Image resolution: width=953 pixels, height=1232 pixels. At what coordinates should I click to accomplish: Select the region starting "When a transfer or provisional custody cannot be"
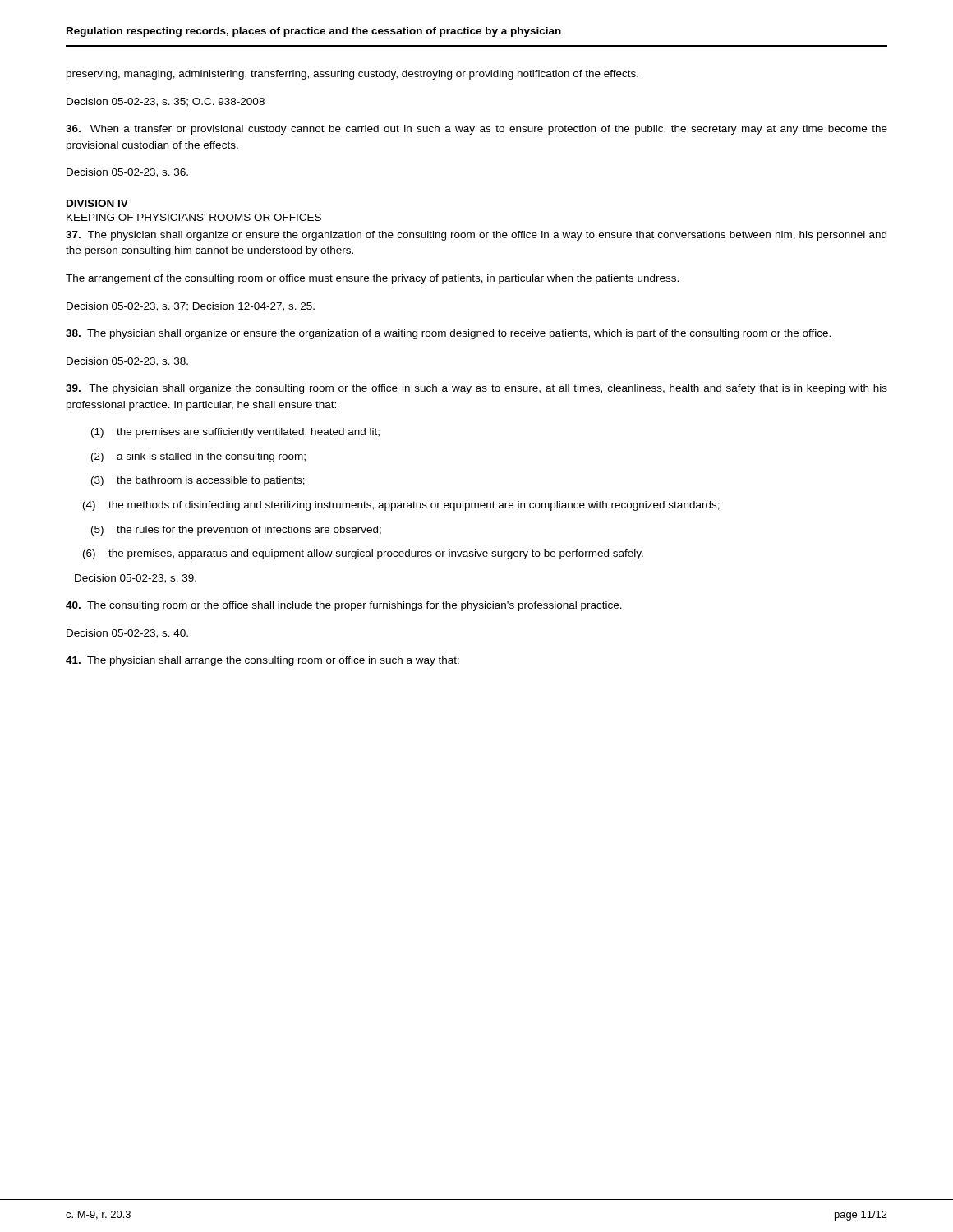click(x=476, y=137)
